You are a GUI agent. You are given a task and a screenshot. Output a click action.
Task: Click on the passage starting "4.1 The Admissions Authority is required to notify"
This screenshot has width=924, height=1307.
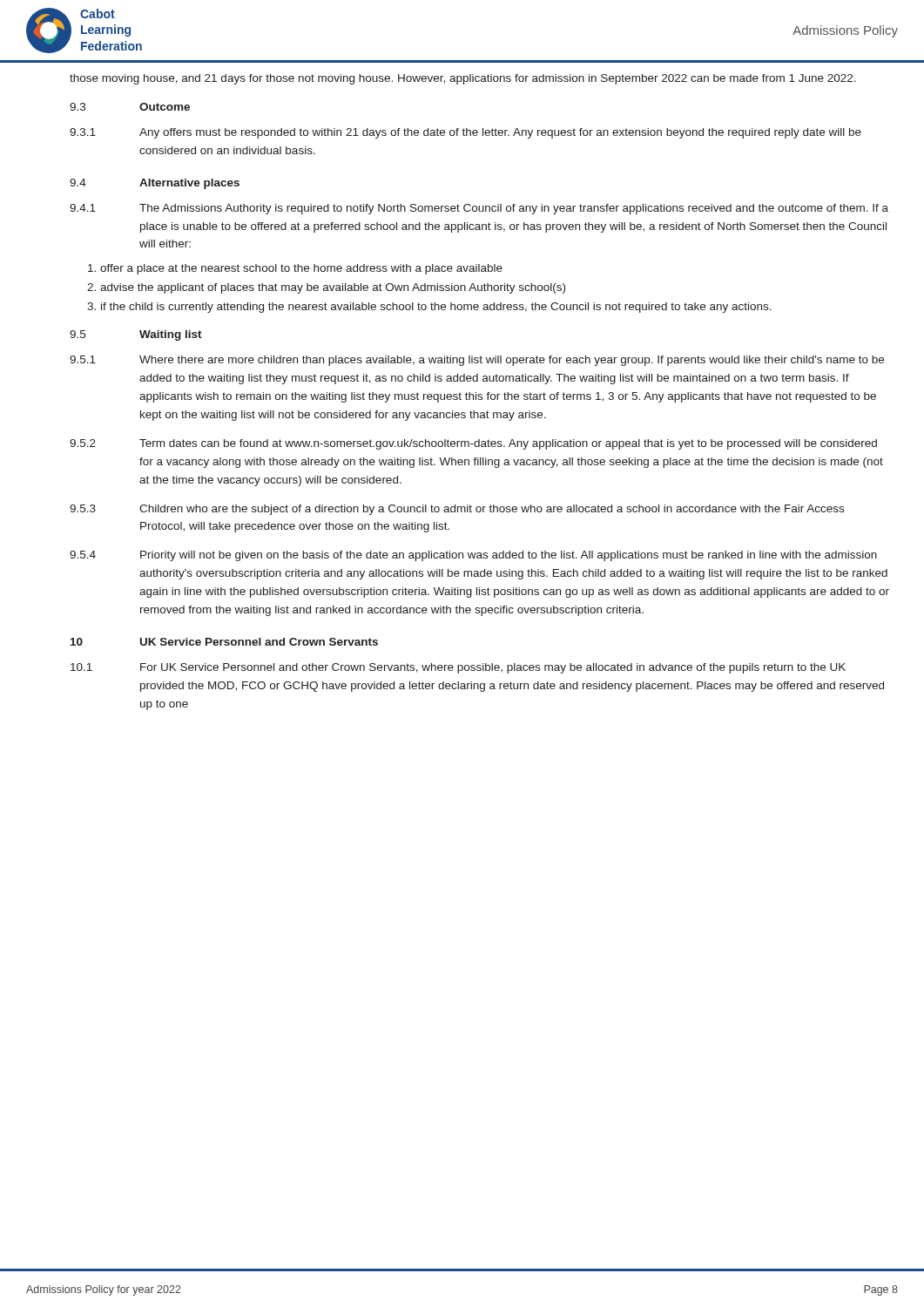coord(479,227)
